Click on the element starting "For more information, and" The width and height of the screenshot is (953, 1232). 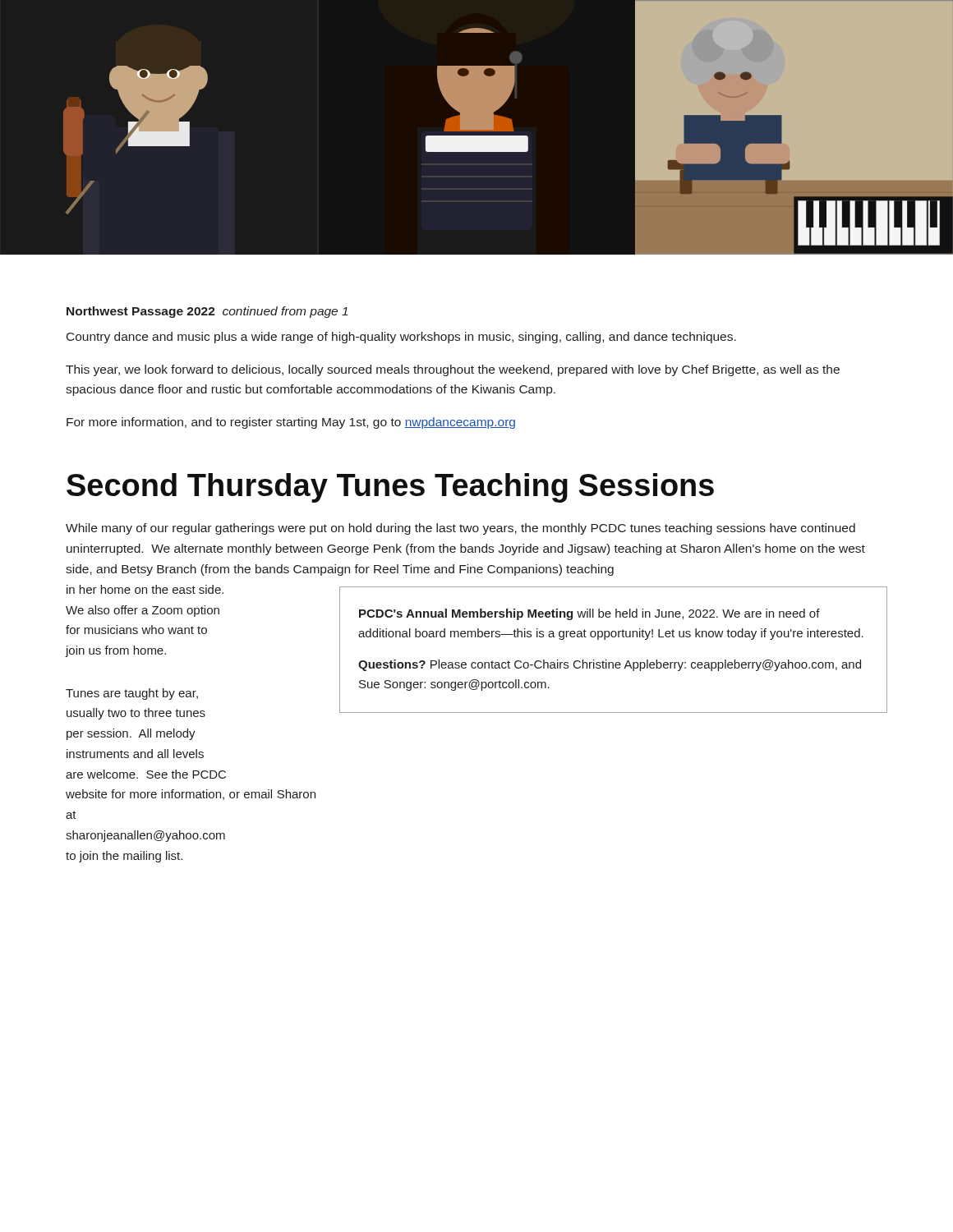(x=291, y=422)
